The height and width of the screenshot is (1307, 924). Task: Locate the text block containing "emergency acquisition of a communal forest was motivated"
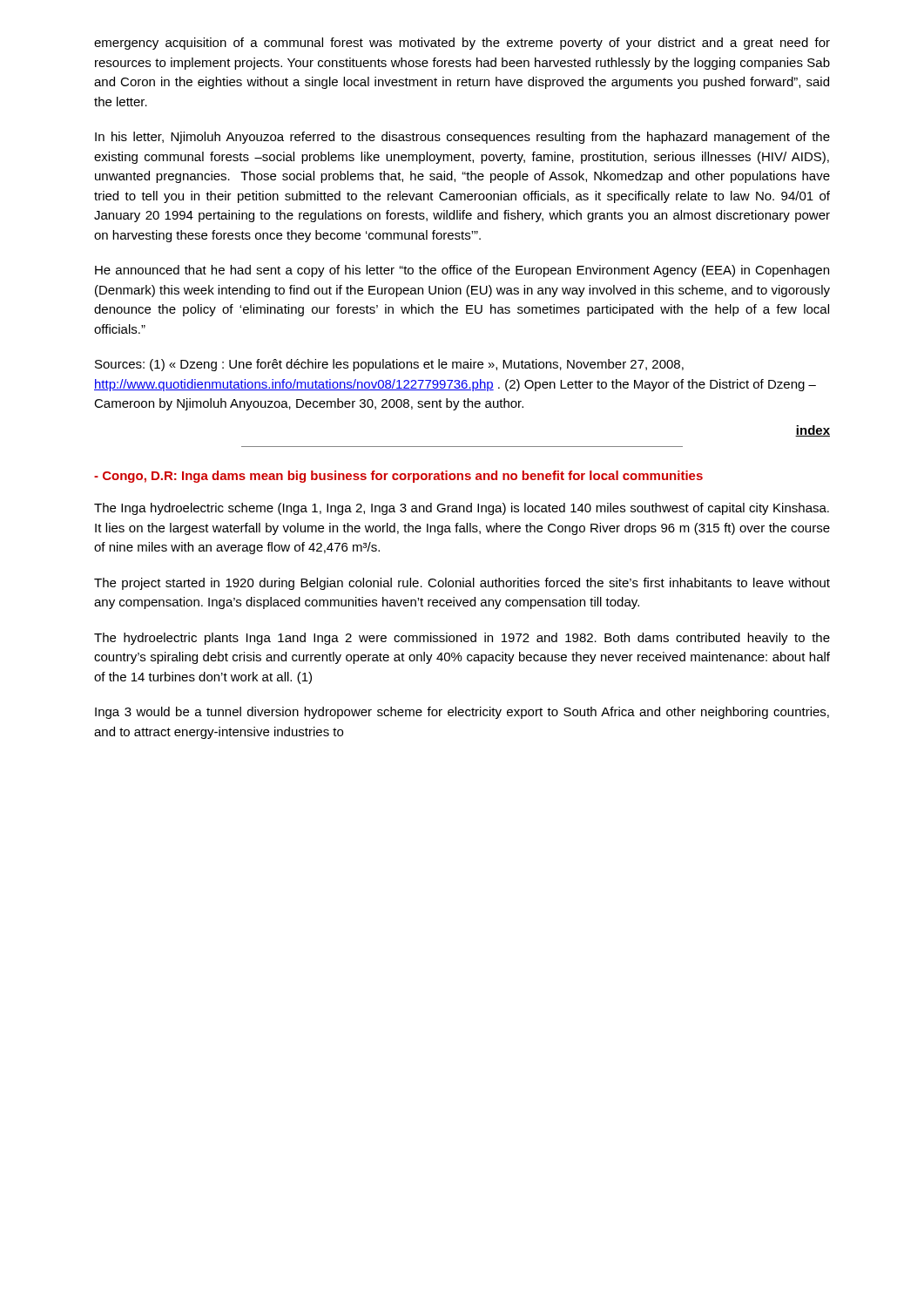coord(462,72)
